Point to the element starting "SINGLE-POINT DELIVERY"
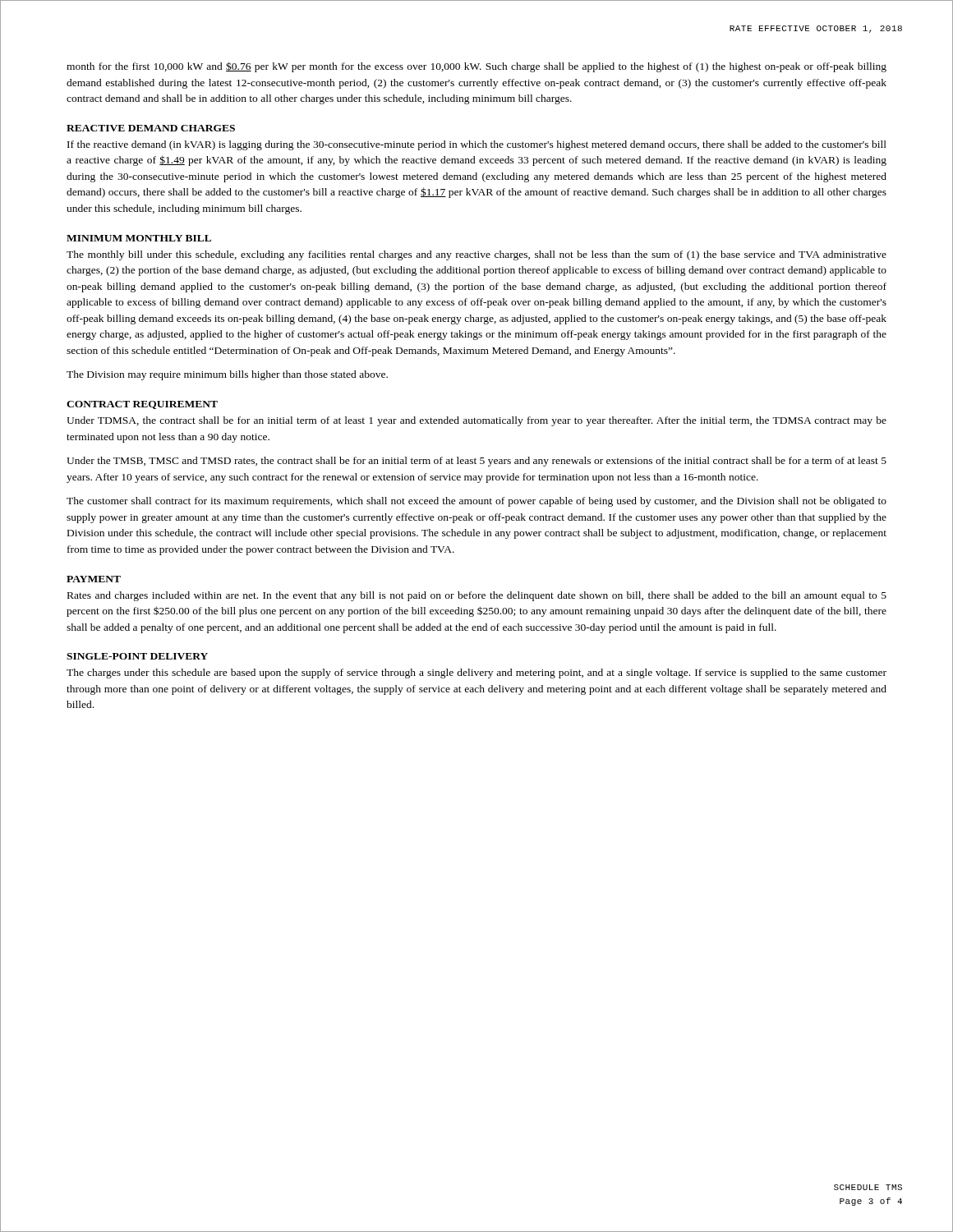The image size is (953, 1232). [x=137, y=656]
